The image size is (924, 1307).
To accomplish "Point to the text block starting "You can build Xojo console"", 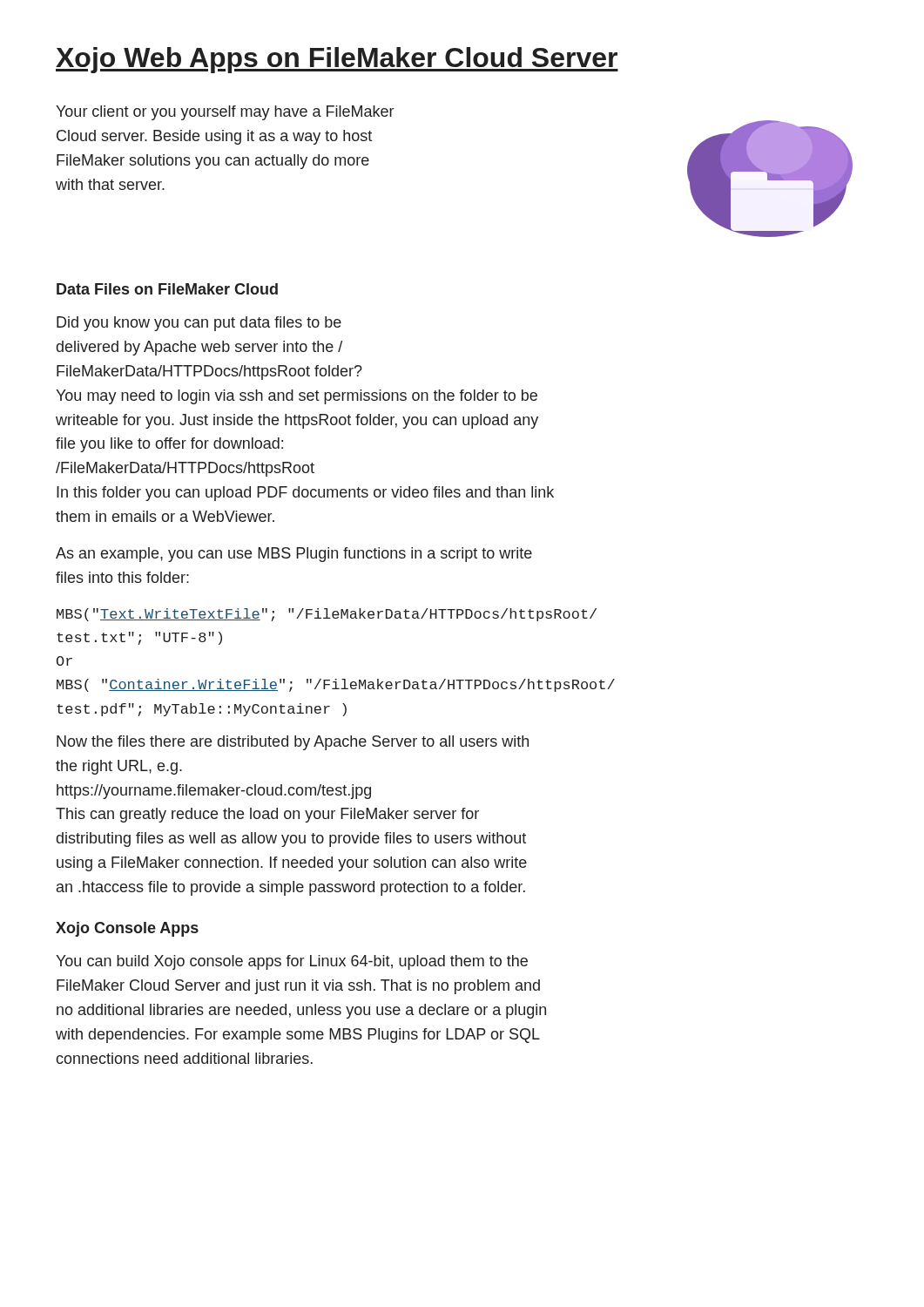I will click(x=301, y=1010).
